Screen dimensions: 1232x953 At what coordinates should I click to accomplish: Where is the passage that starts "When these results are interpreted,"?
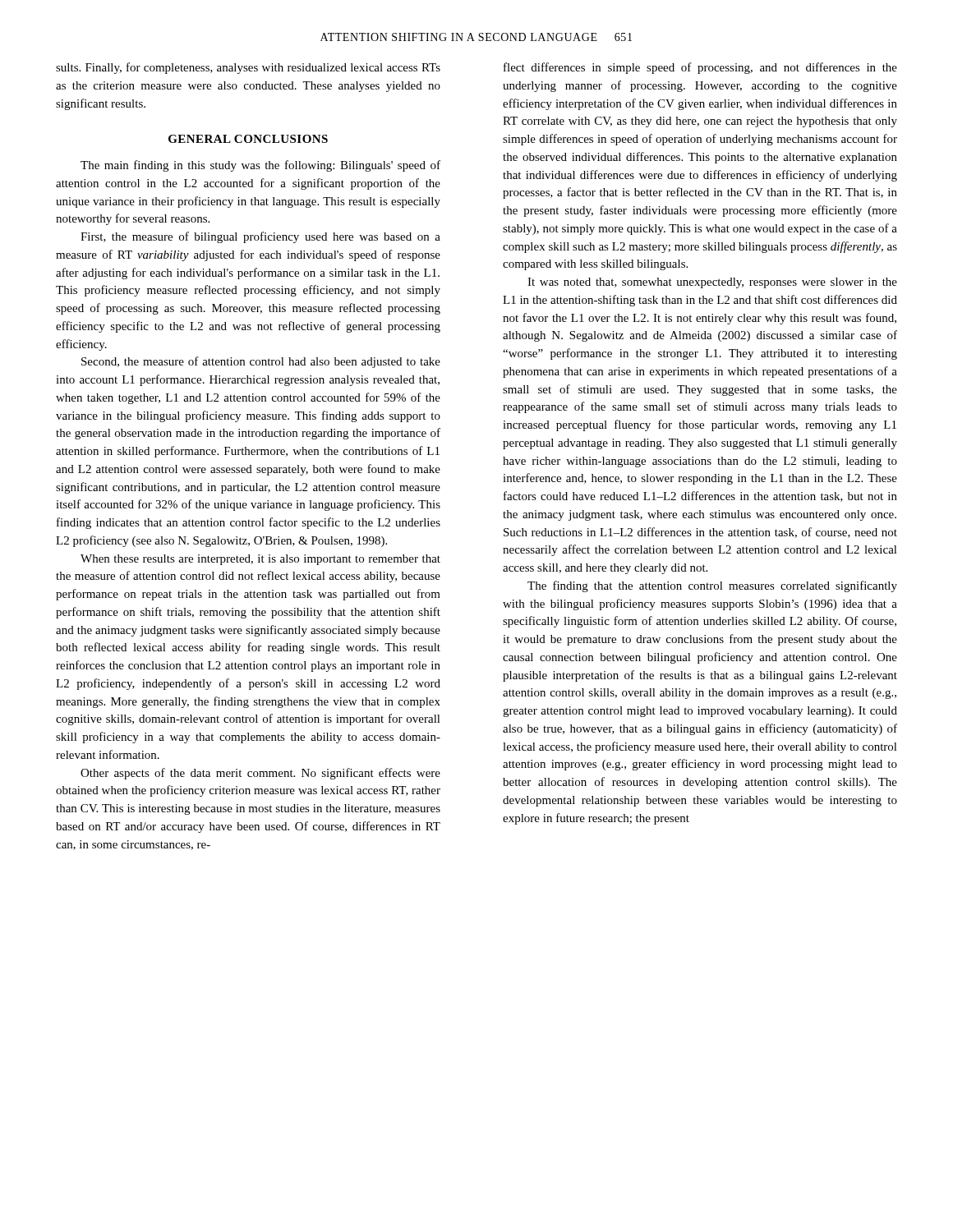point(248,657)
